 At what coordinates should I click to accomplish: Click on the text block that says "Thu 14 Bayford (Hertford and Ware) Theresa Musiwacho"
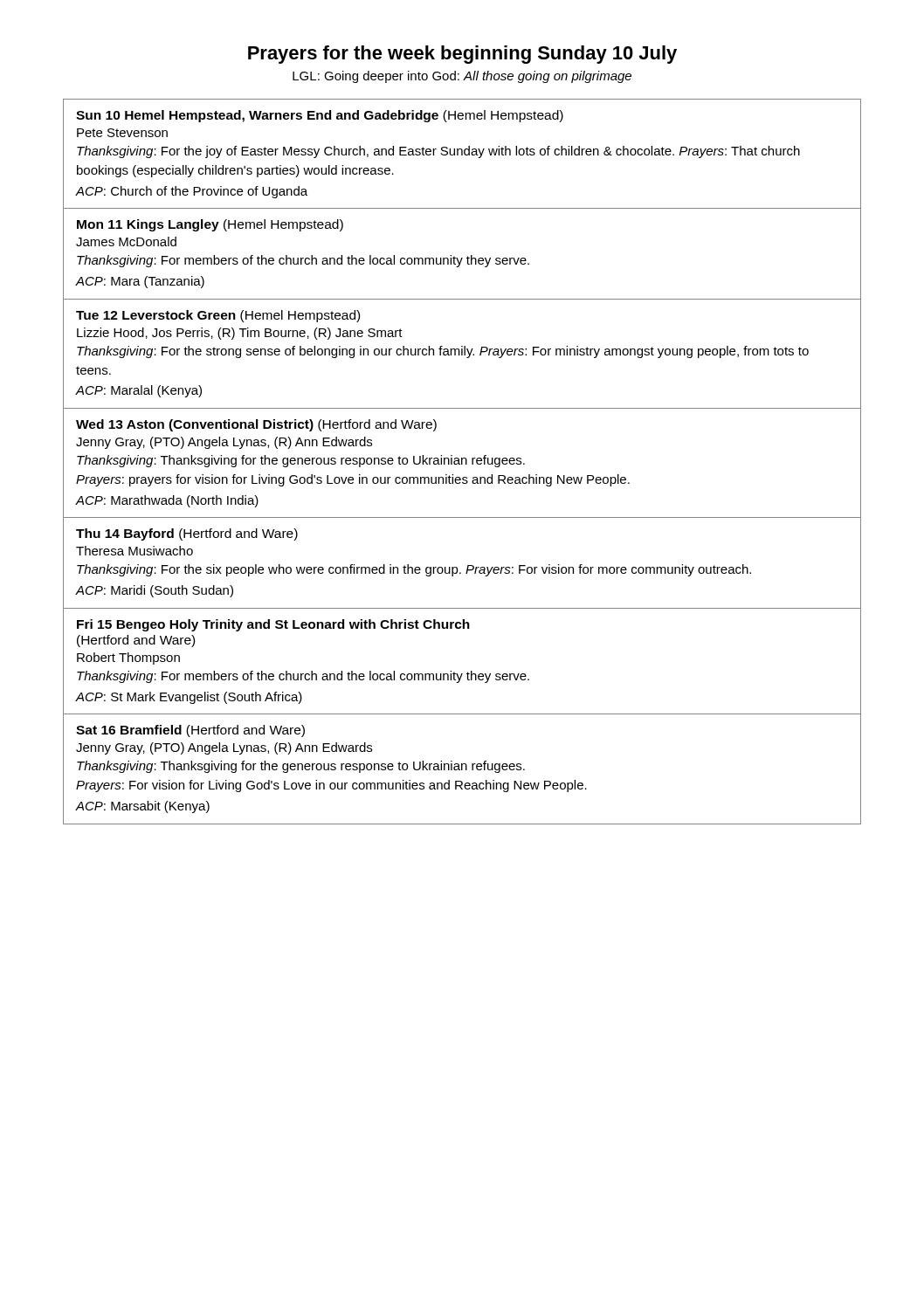[x=462, y=563]
